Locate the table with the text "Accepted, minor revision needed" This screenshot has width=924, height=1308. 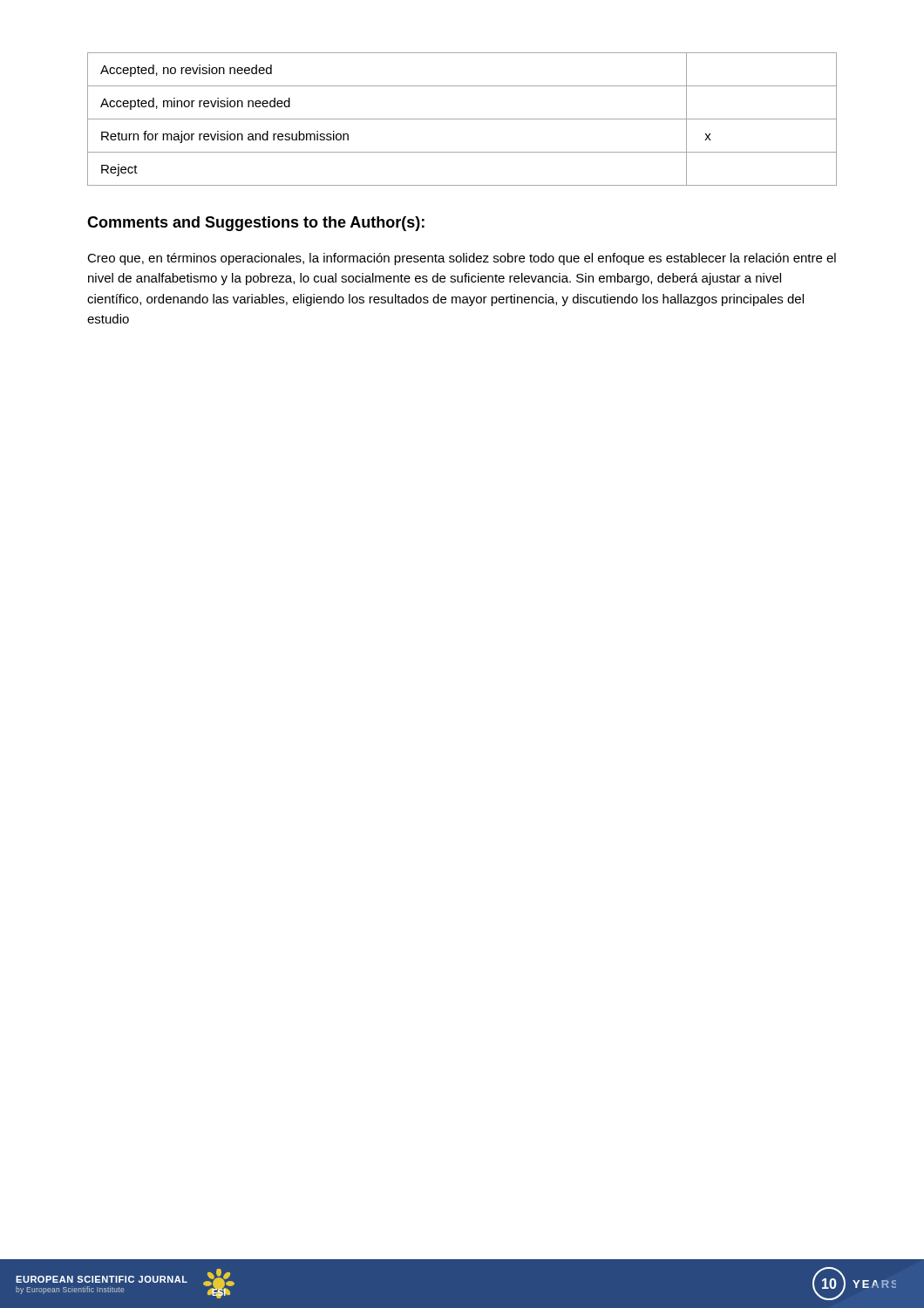[462, 119]
